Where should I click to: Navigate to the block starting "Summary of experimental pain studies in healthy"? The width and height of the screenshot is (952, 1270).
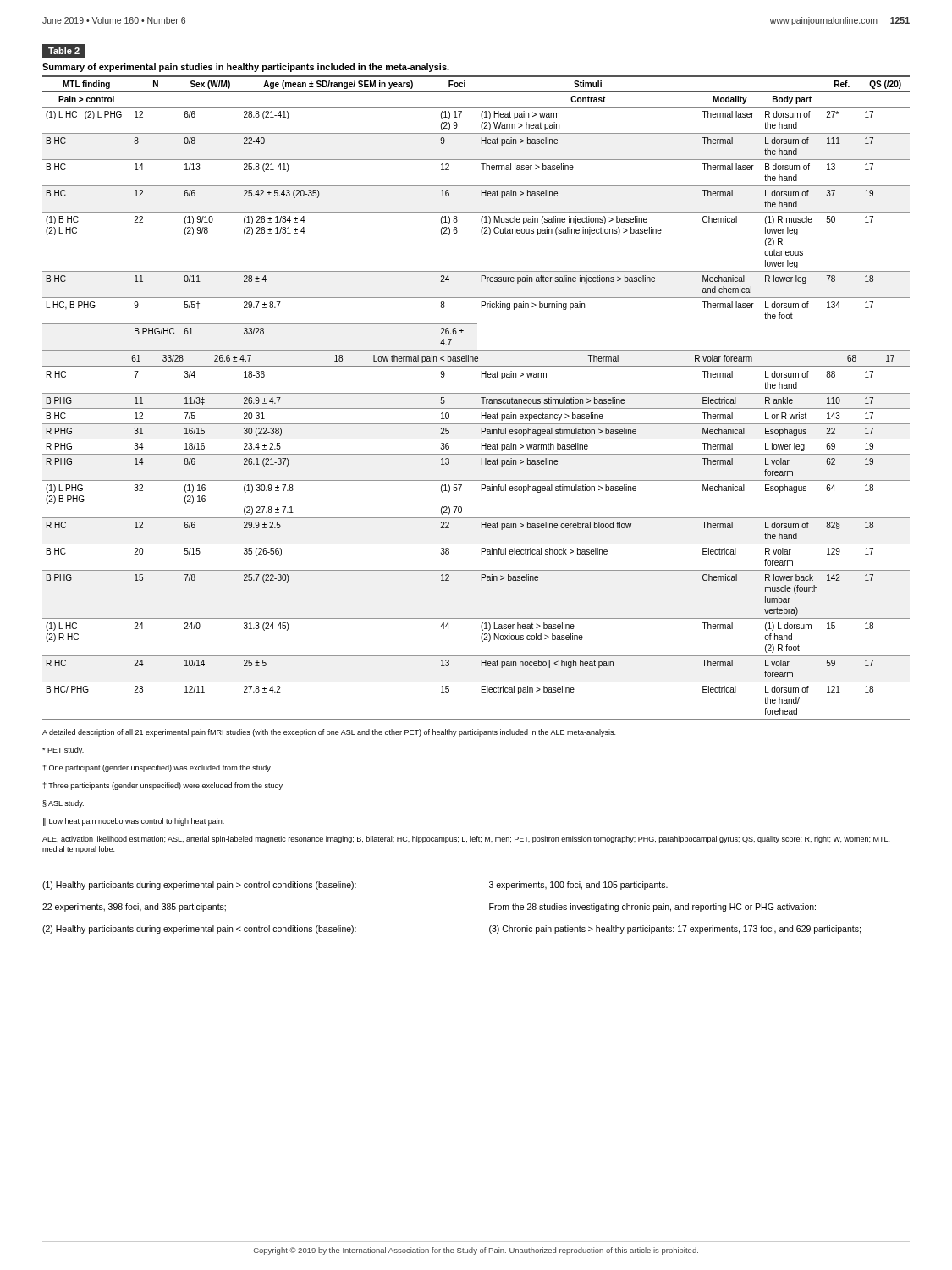coord(246,67)
